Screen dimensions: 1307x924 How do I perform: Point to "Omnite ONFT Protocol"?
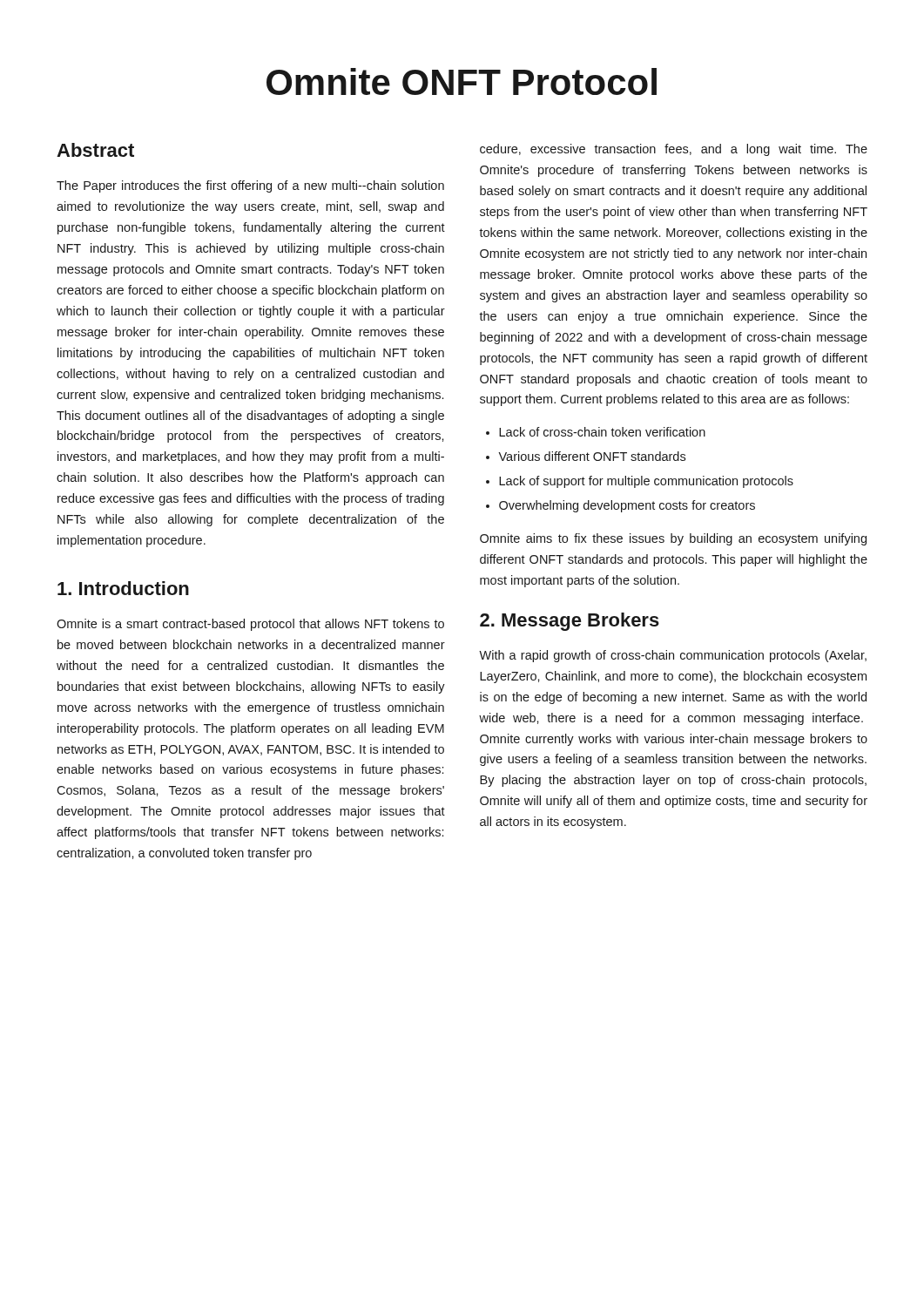(x=462, y=83)
